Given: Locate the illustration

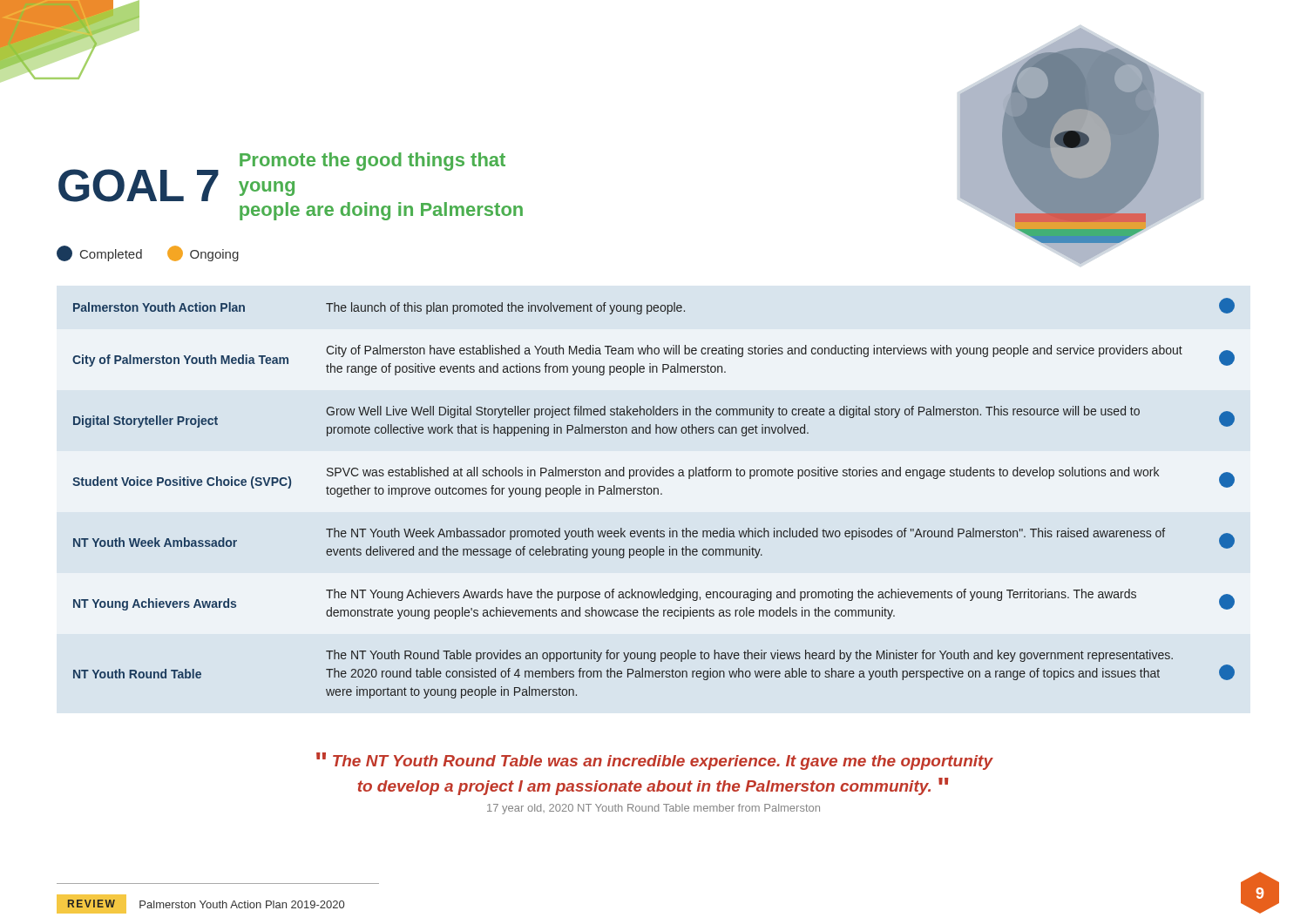Looking at the screenshot, I should pos(70,57).
